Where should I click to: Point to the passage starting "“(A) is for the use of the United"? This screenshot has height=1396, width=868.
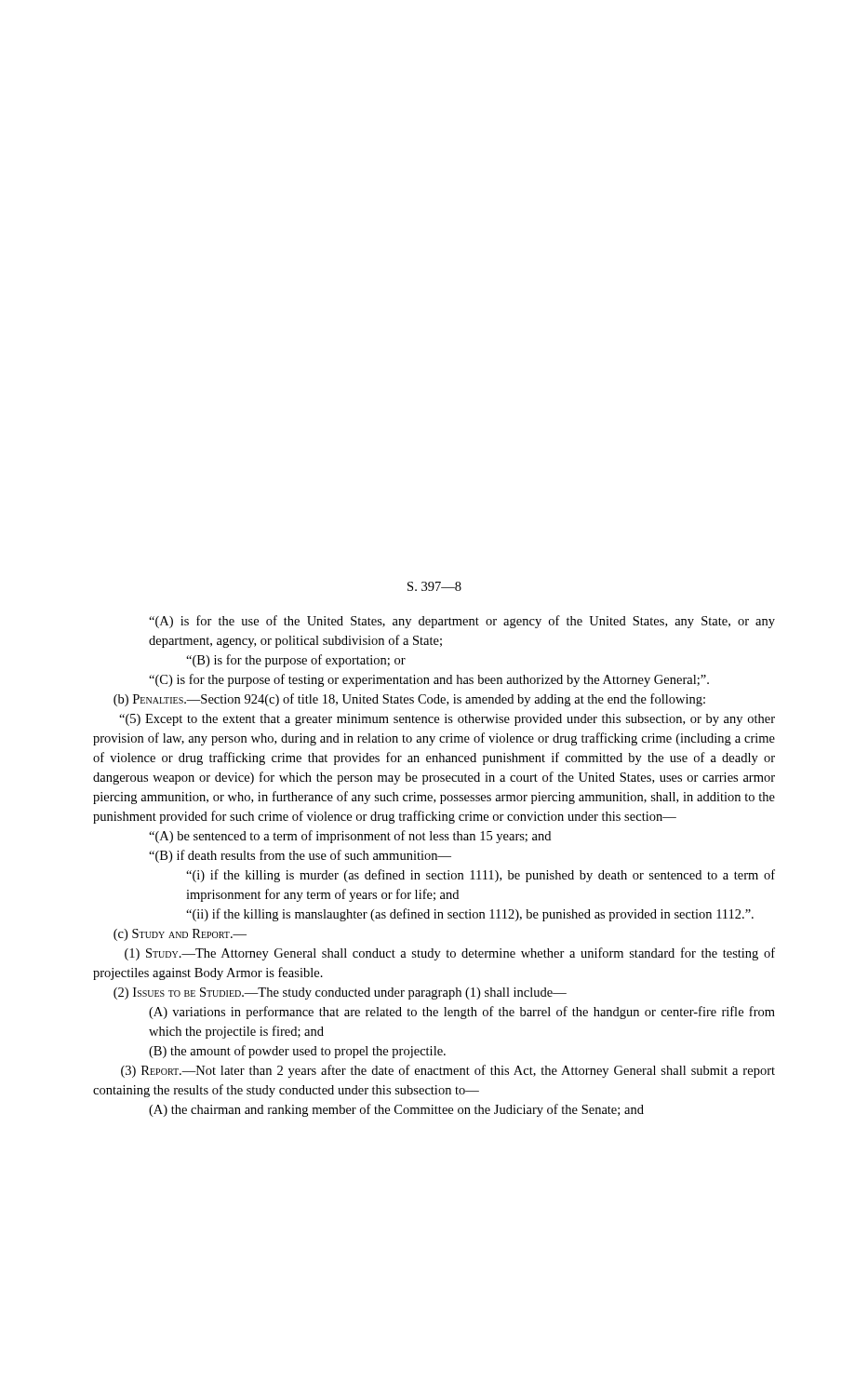click(462, 631)
